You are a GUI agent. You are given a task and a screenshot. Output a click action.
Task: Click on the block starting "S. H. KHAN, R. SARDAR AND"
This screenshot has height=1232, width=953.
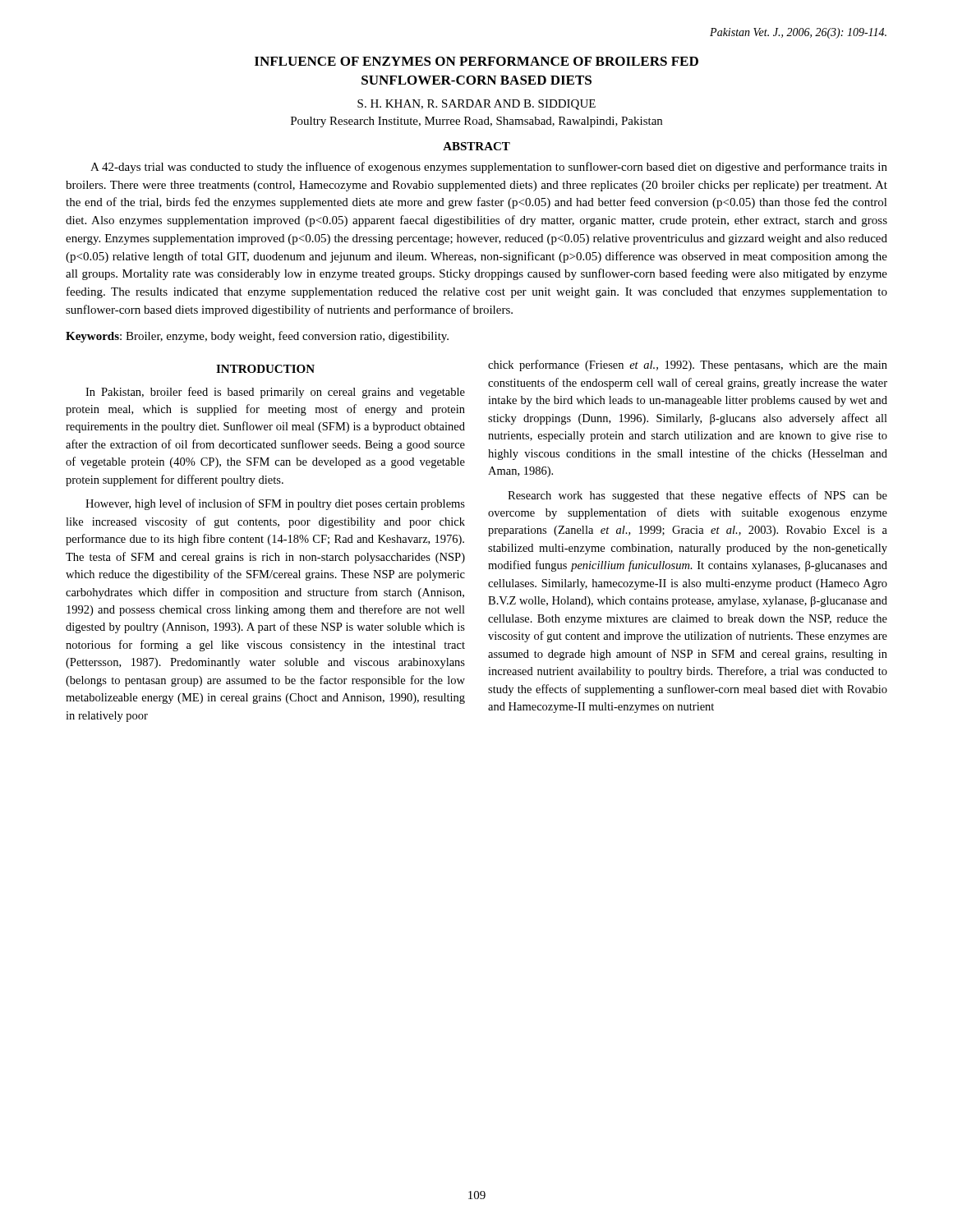476,103
